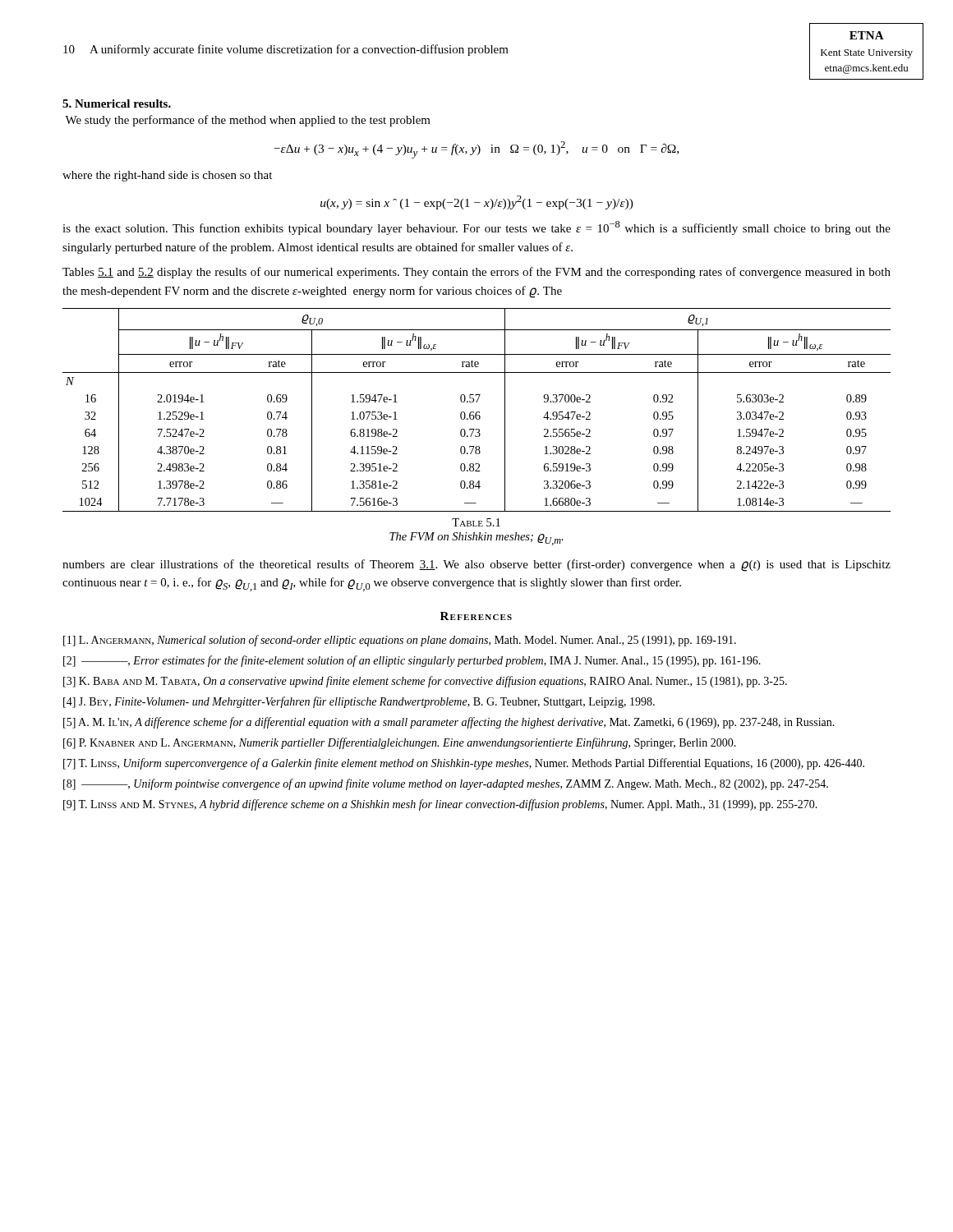
Task: Find the block on this page that starts "[7] T. LINSS, Uniform superconvergence of a"
Action: [x=464, y=764]
